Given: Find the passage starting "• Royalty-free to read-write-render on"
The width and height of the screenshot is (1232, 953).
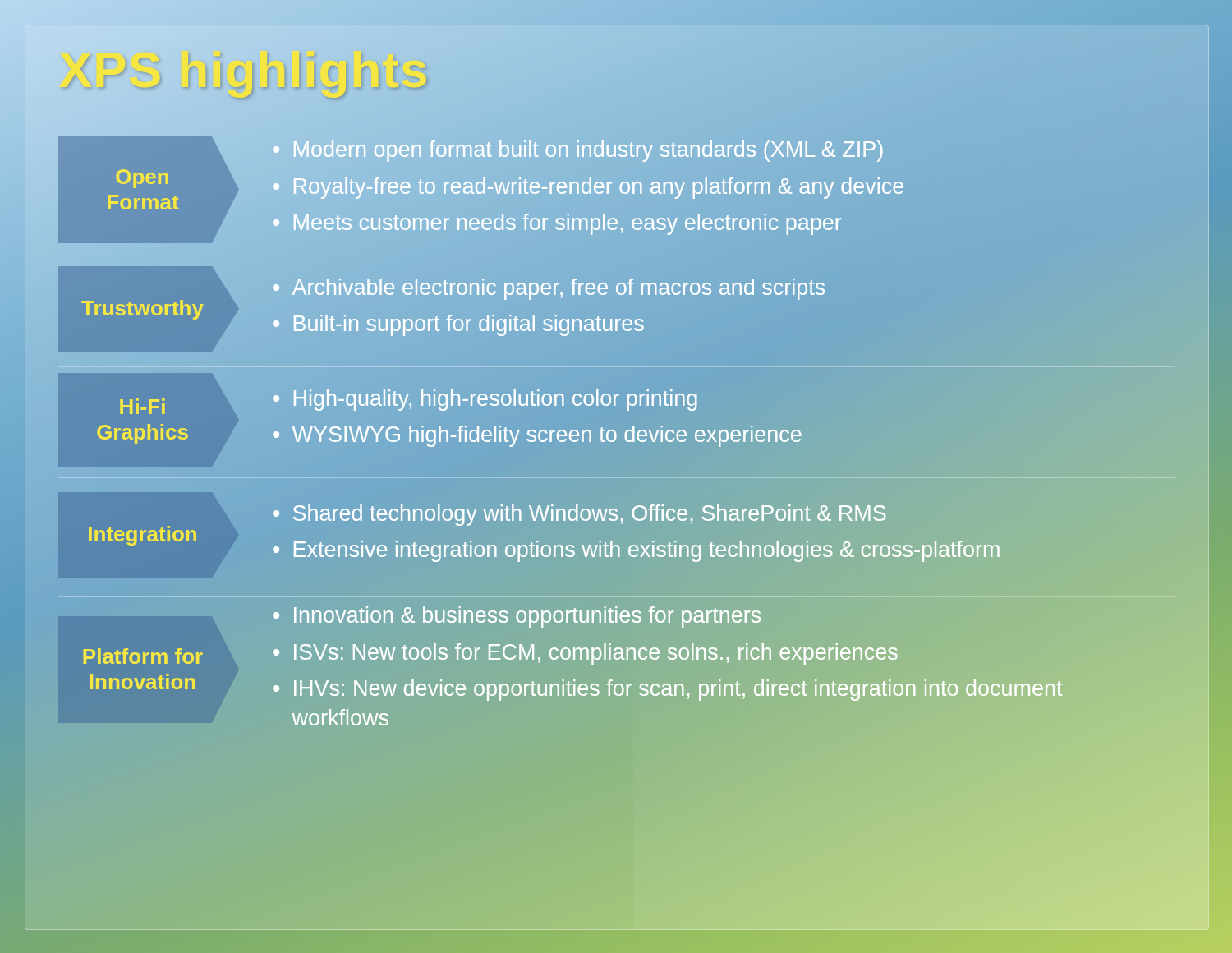Looking at the screenshot, I should click(715, 187).
